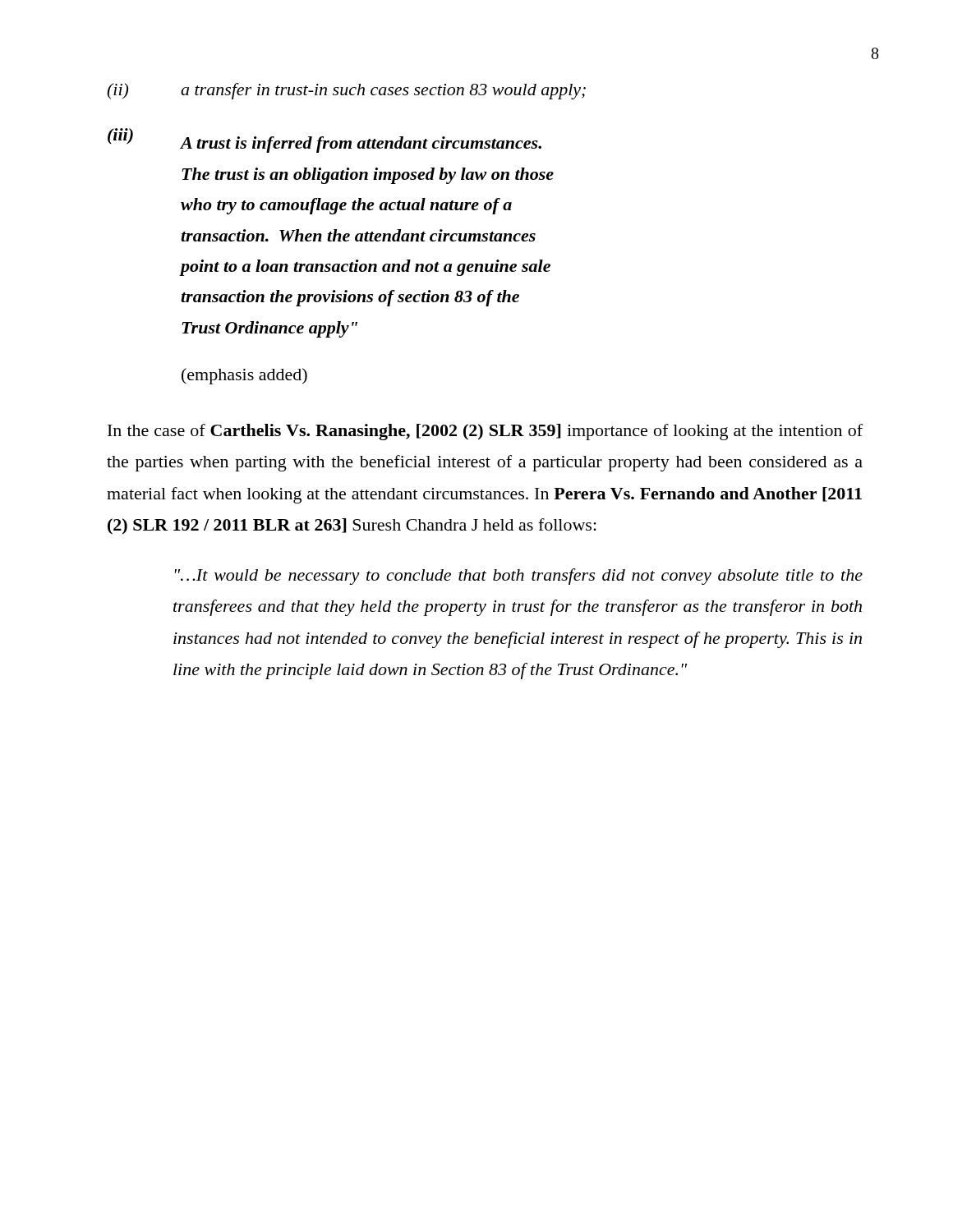Locate the text block containing "In the case of Carthelis Vs."
This screenshot has width=953, height=1232.
(485, 477)
